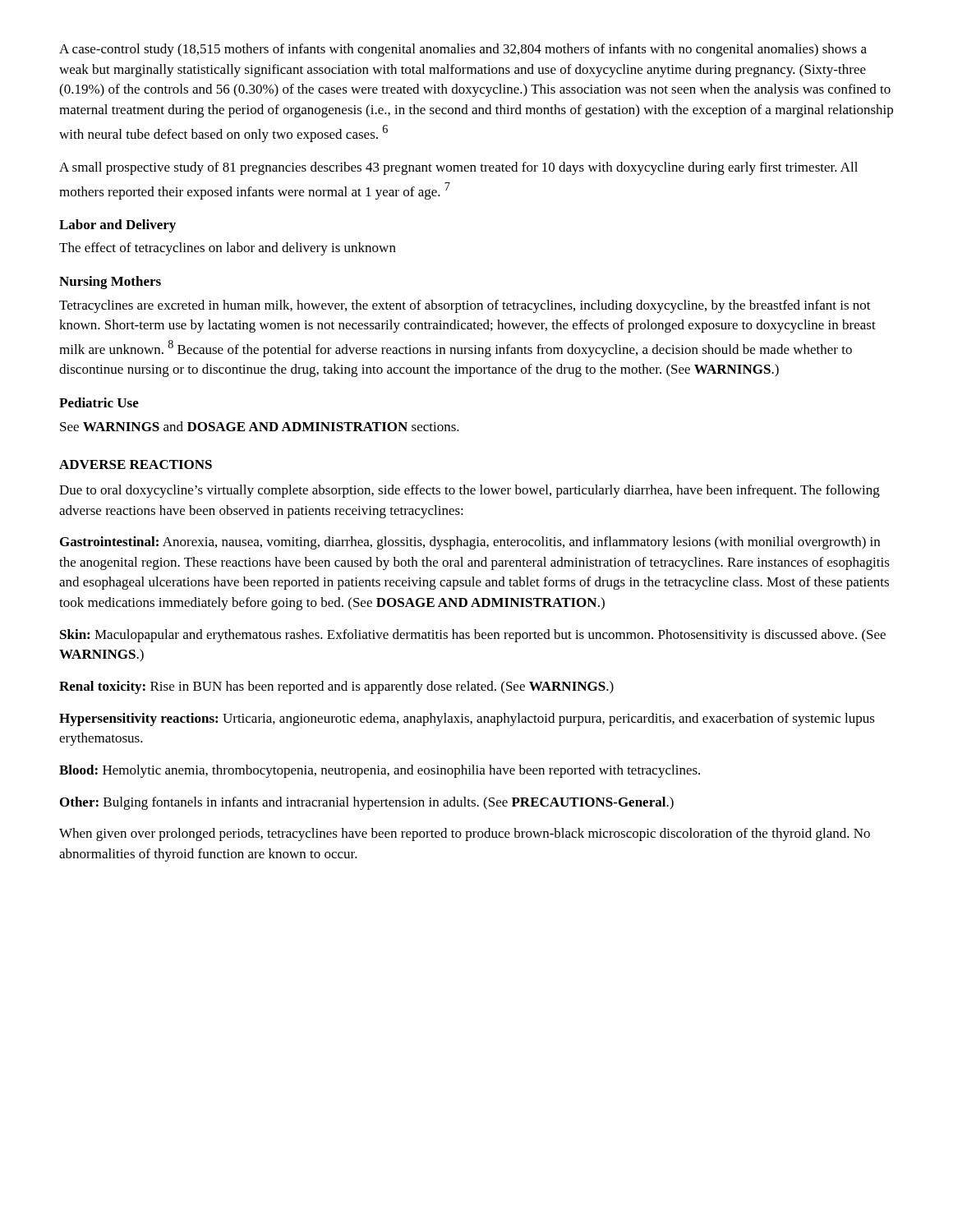Locate the text starting "ADVERSE REACTIONS"
Image resolution: width=953 pixels, height=1232 pixels.
136,465
